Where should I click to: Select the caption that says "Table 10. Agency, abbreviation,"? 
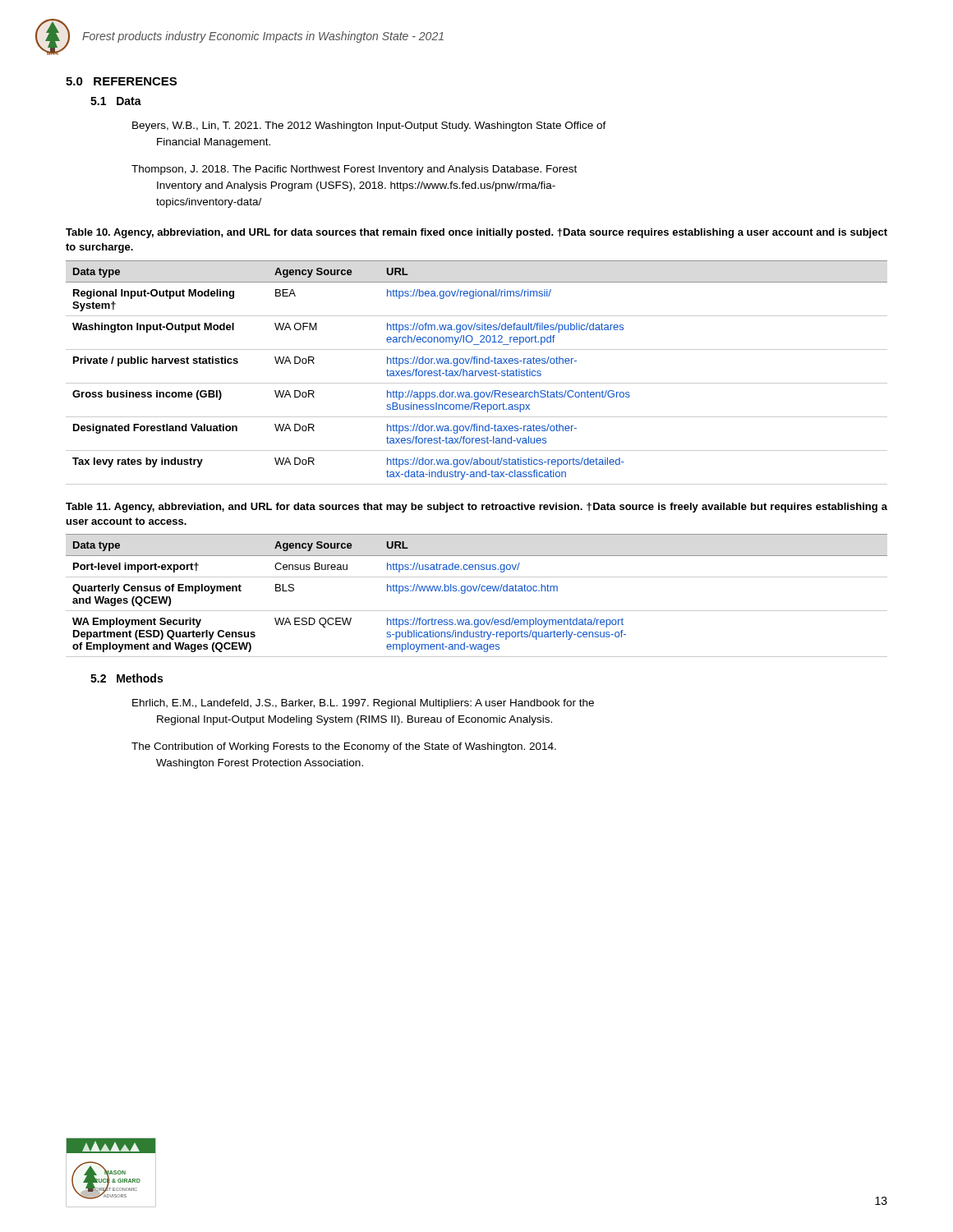click(476, 240)
